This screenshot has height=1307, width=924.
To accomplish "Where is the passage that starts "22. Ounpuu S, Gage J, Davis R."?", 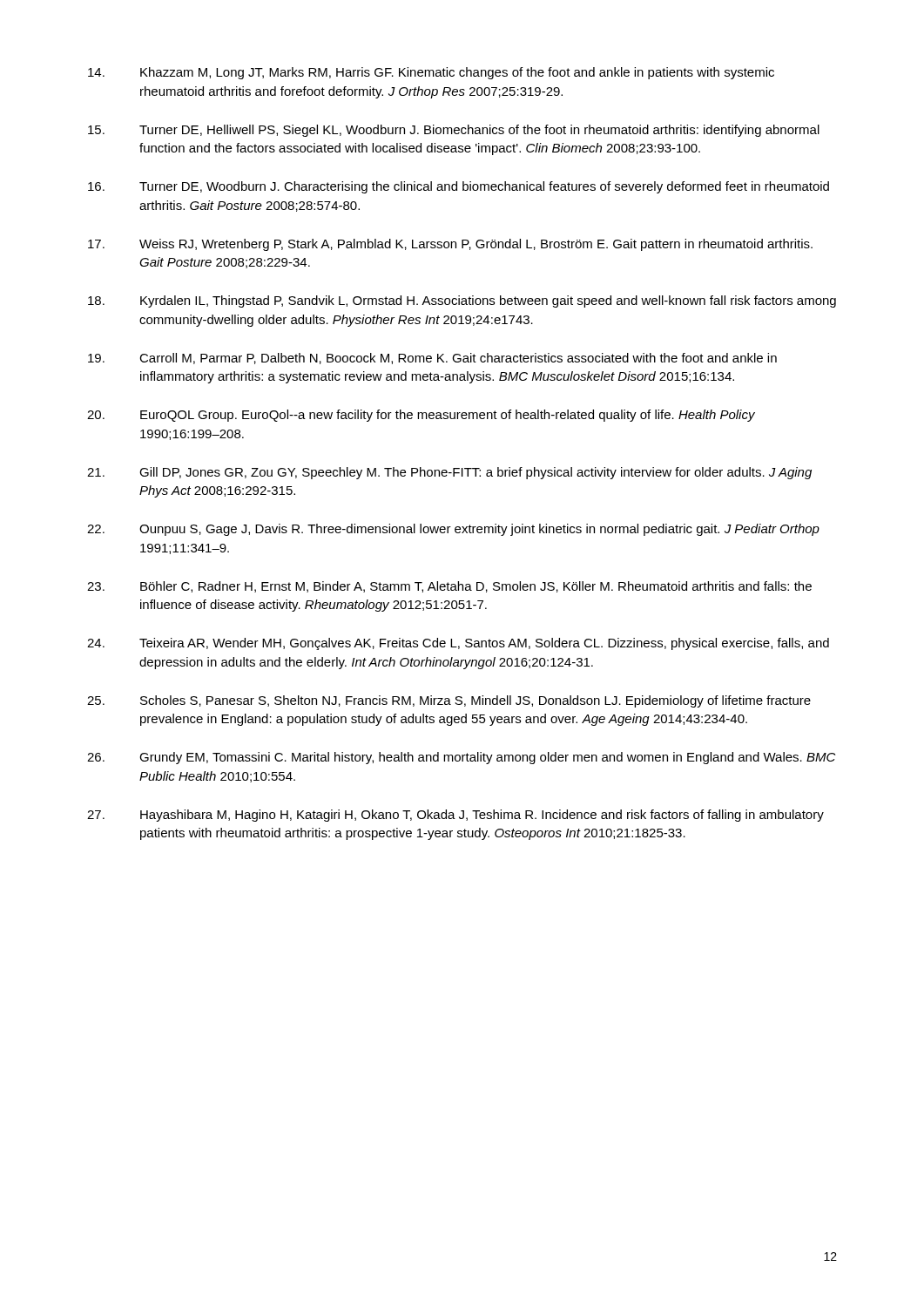I will click(x=462, y=538).
